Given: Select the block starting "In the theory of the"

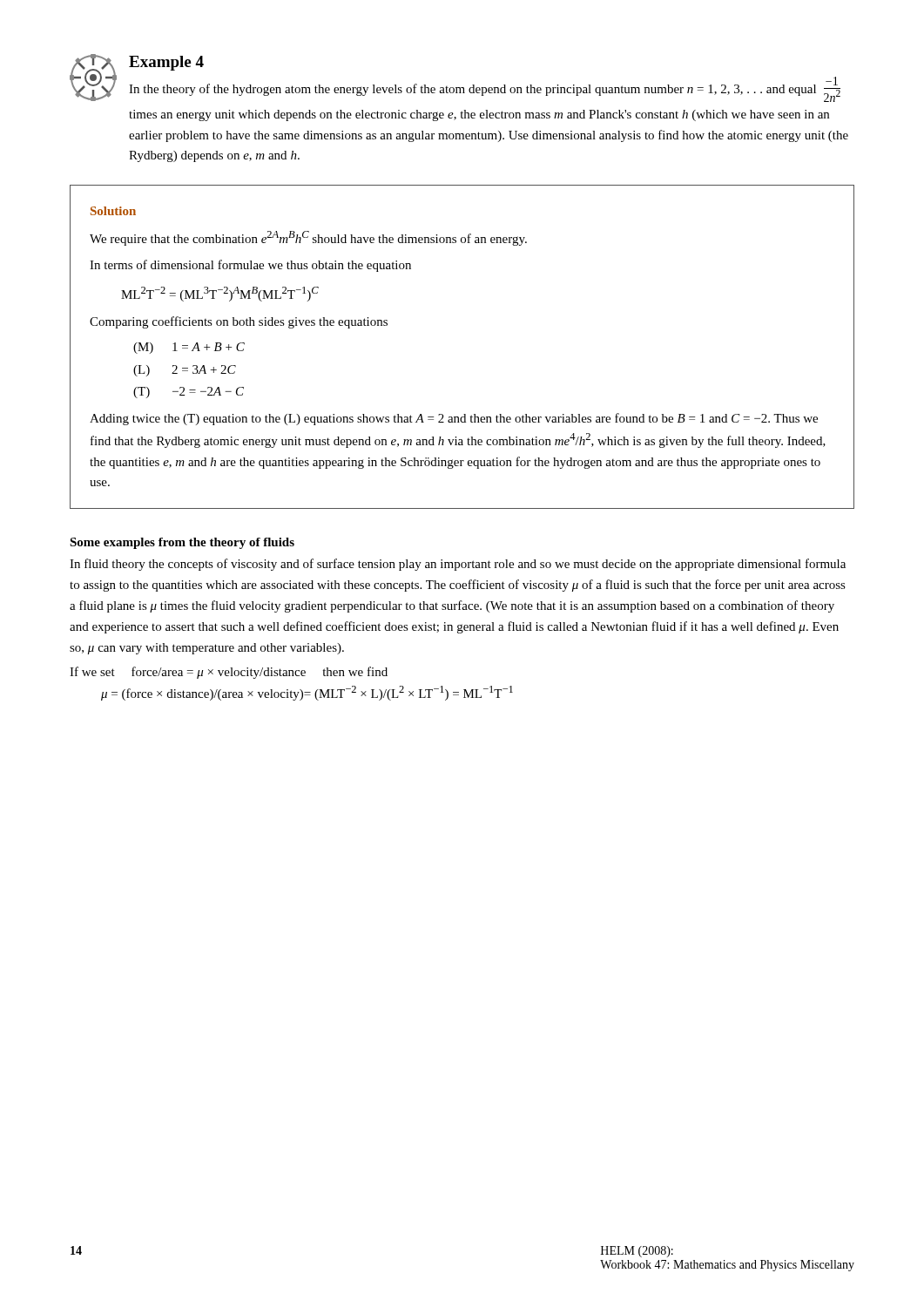Looking at the screenshot, I should (x=489, y=118).
